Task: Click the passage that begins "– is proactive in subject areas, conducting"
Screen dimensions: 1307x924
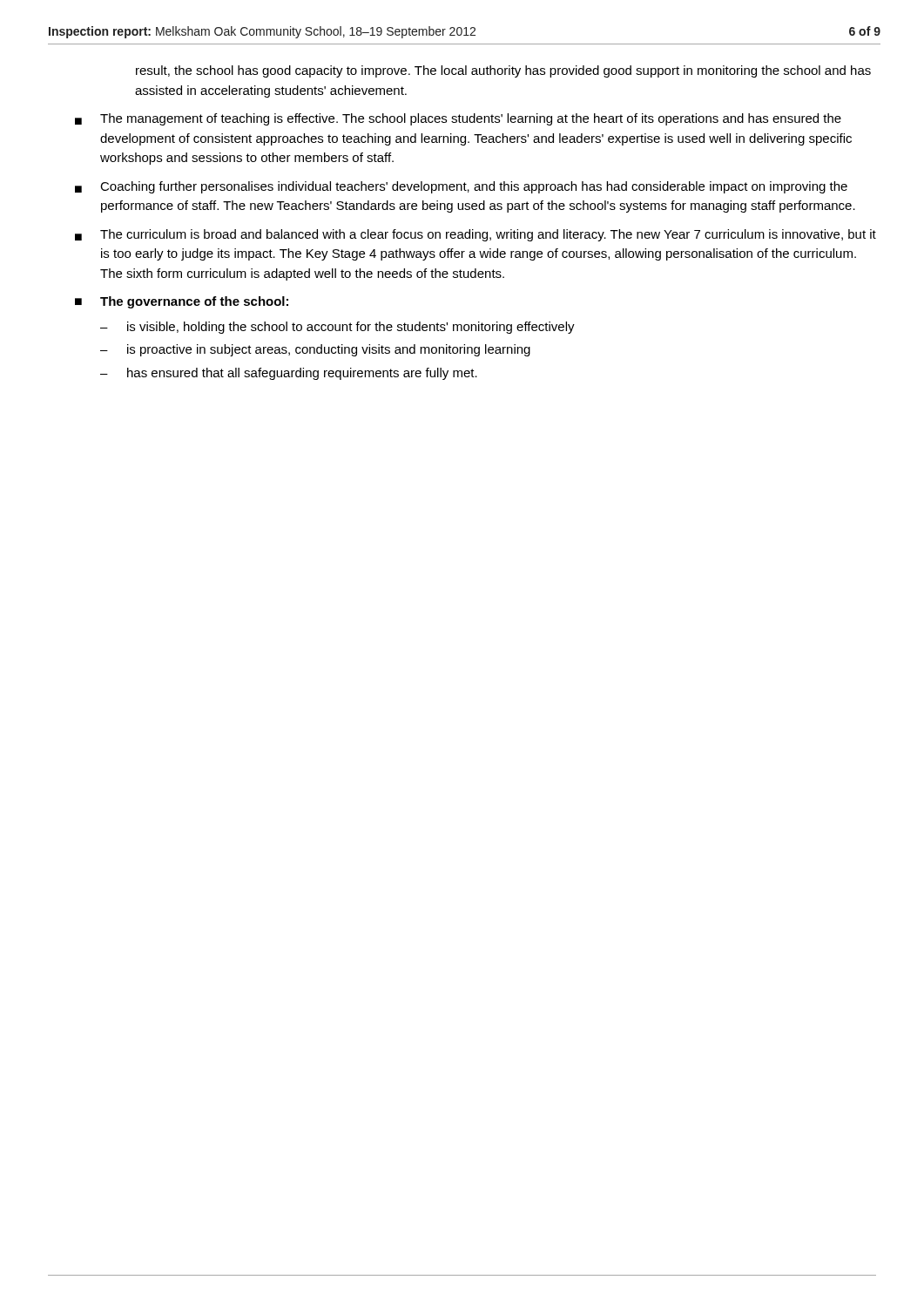Action: tap(488, 350)
